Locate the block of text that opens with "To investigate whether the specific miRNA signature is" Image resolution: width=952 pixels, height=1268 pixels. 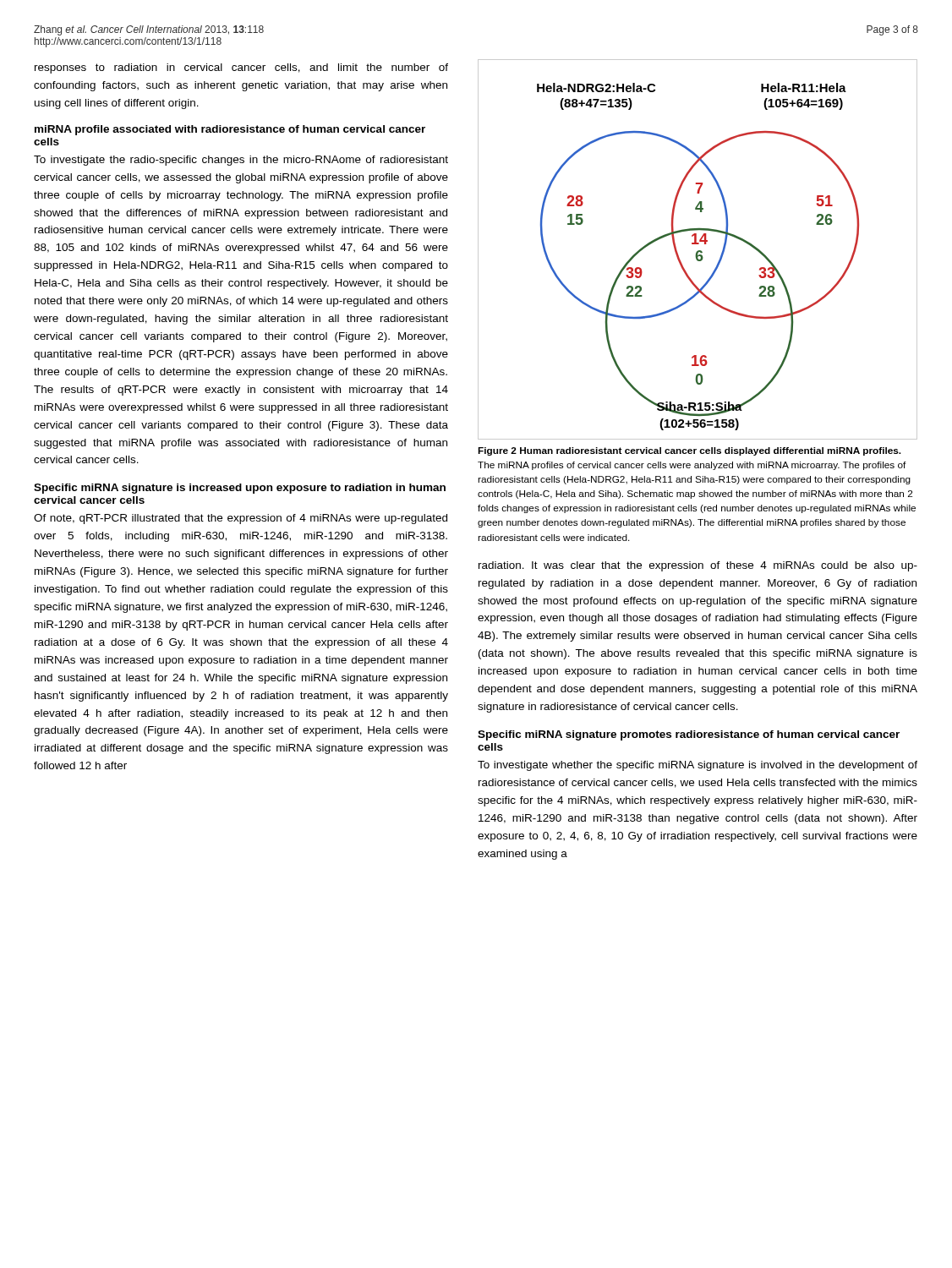[698, 810]
